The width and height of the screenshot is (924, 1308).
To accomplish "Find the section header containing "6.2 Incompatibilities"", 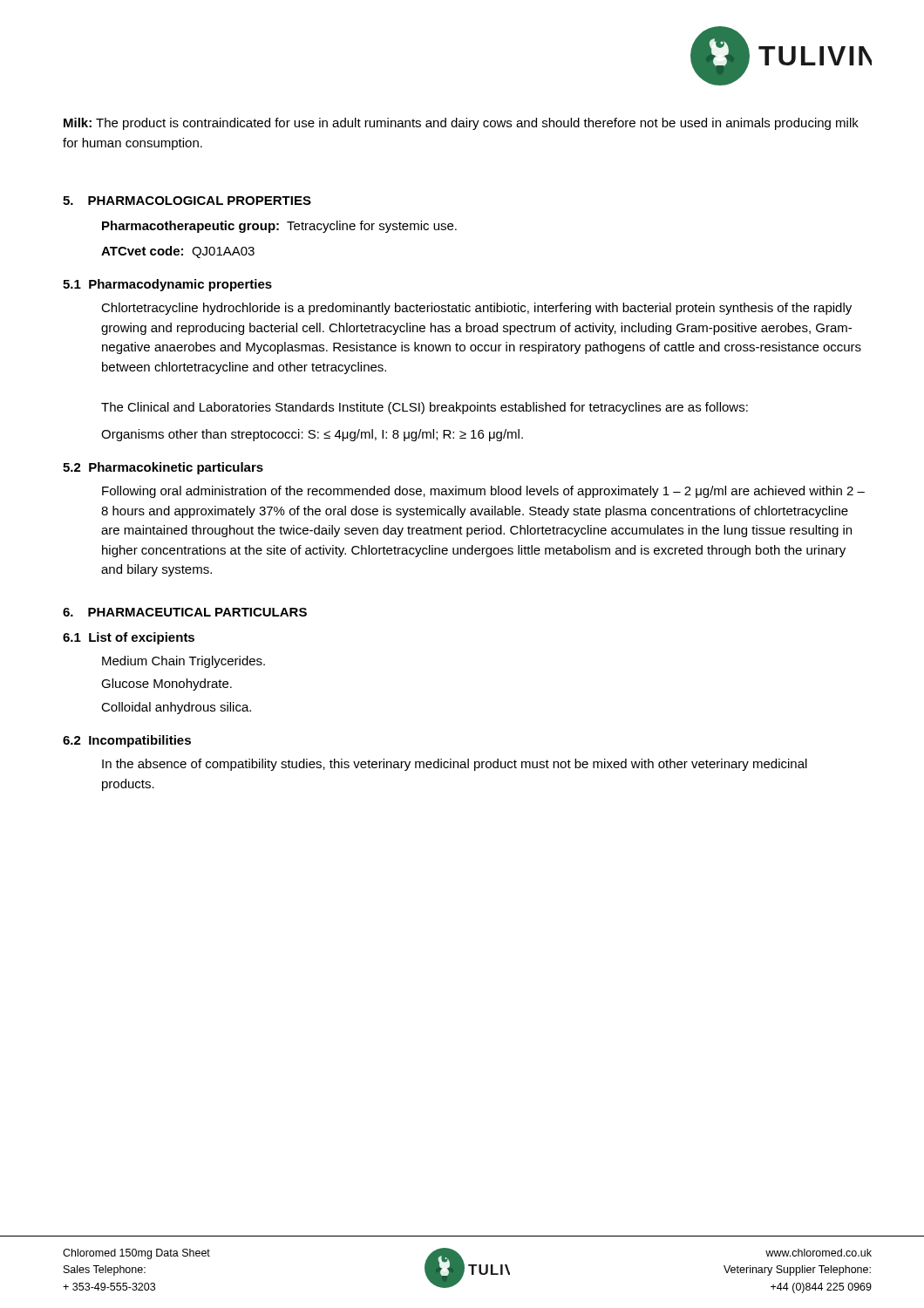I will pos(127,740).
